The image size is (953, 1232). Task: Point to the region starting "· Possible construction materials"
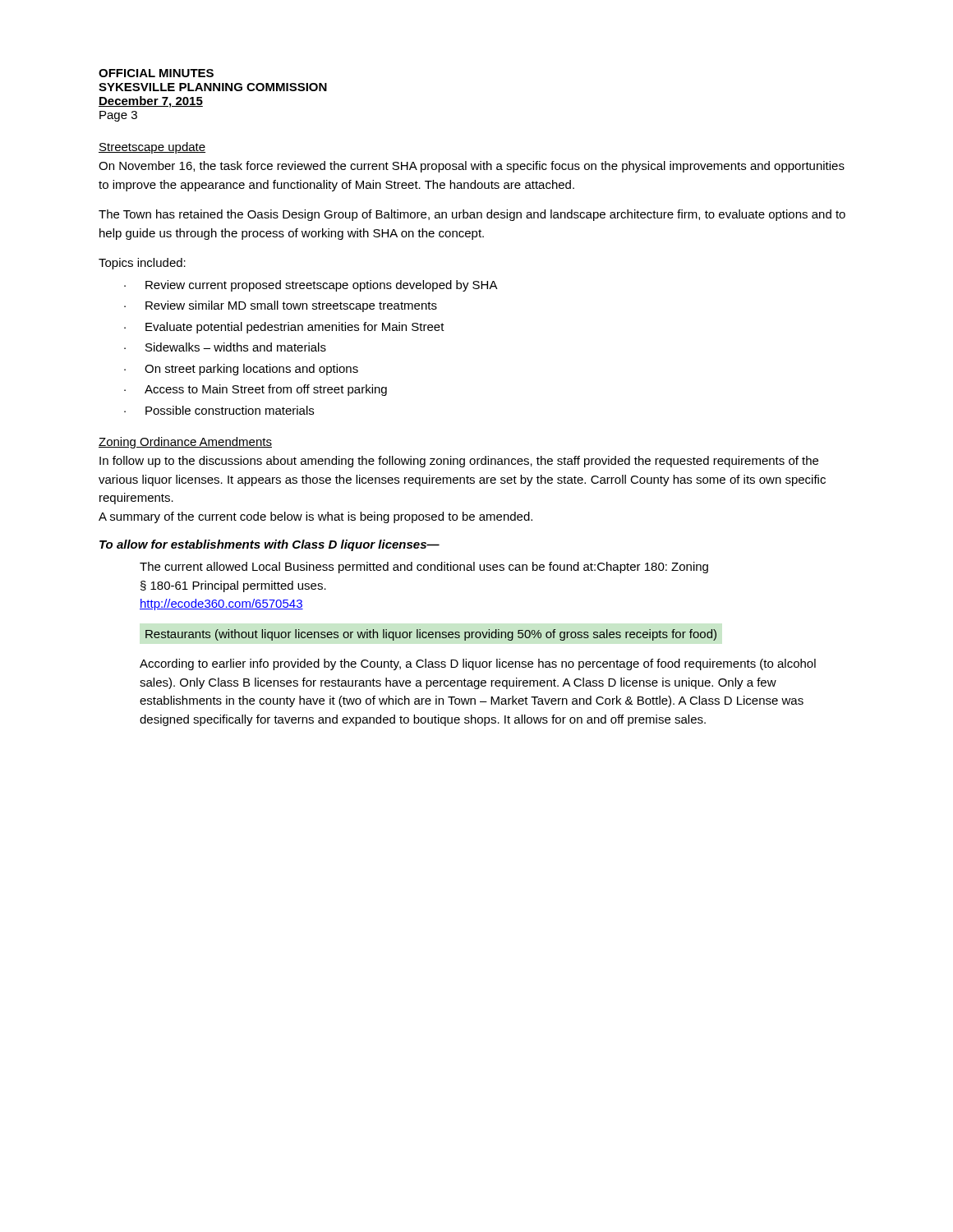[x=219, y=411]
